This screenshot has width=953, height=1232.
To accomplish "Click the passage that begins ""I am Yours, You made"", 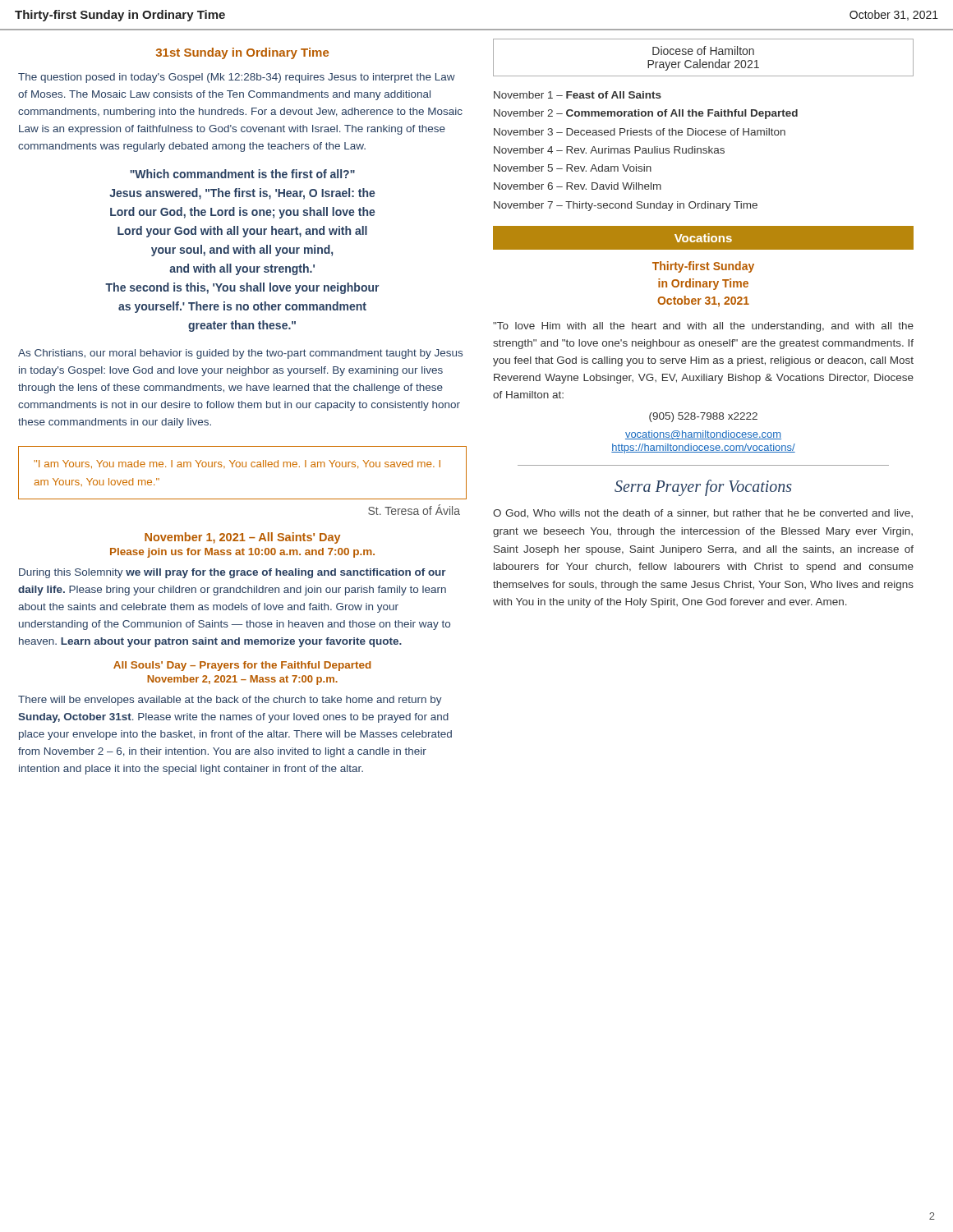I will (x=238, y=473).
